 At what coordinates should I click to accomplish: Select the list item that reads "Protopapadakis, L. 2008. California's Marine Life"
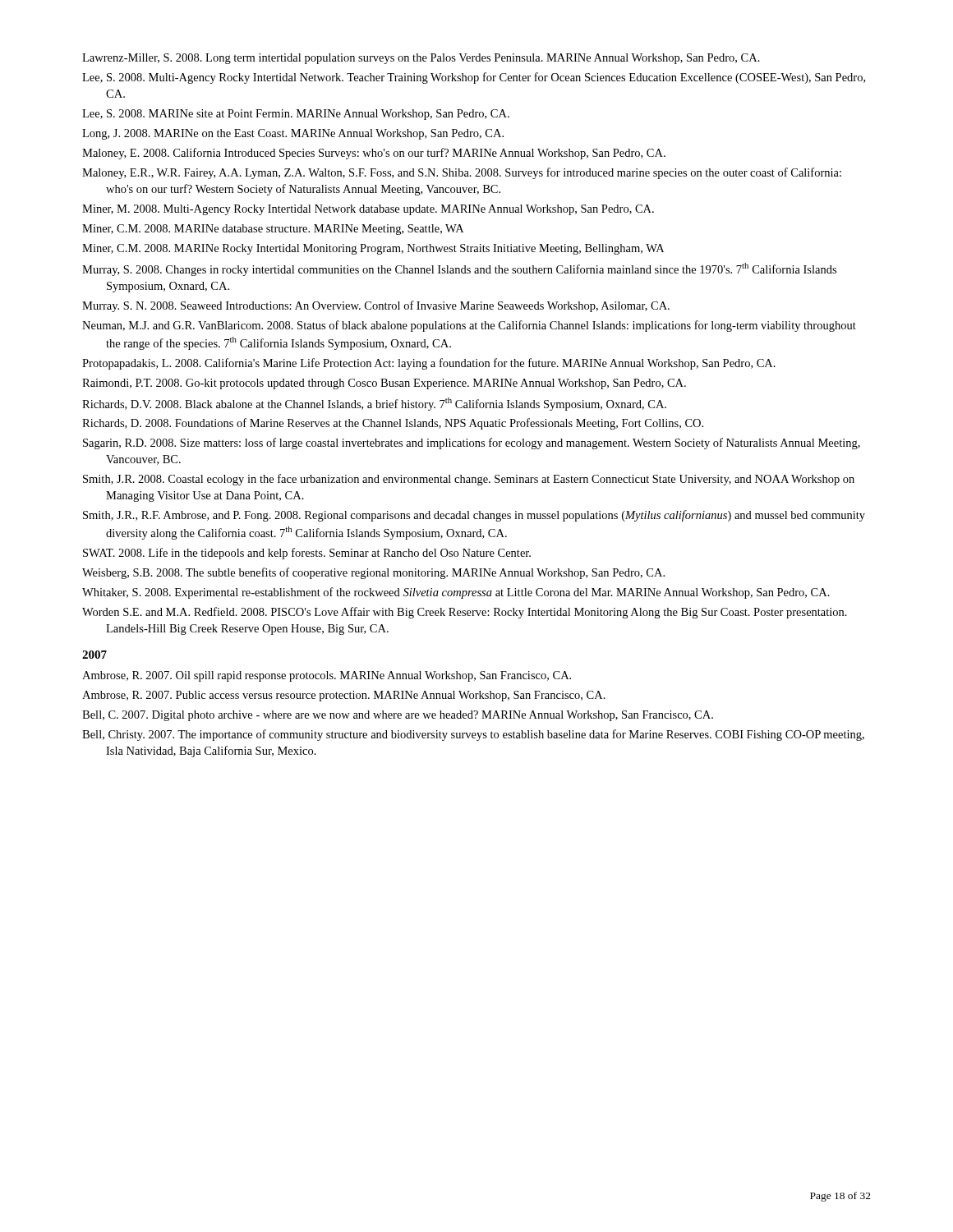[476, 363]
